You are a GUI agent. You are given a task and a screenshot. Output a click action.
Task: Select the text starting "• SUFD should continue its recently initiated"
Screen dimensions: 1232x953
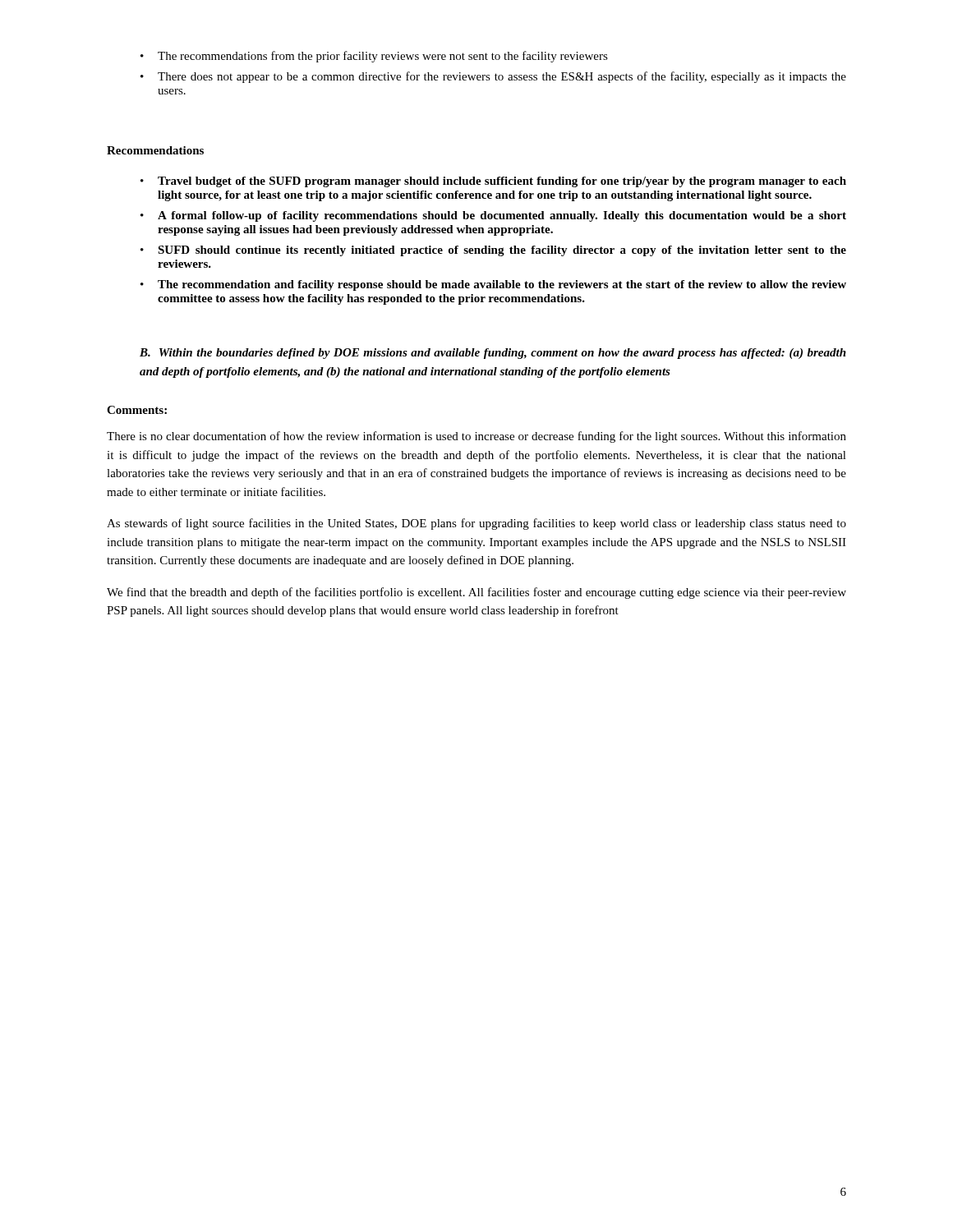tap(493, 257)
